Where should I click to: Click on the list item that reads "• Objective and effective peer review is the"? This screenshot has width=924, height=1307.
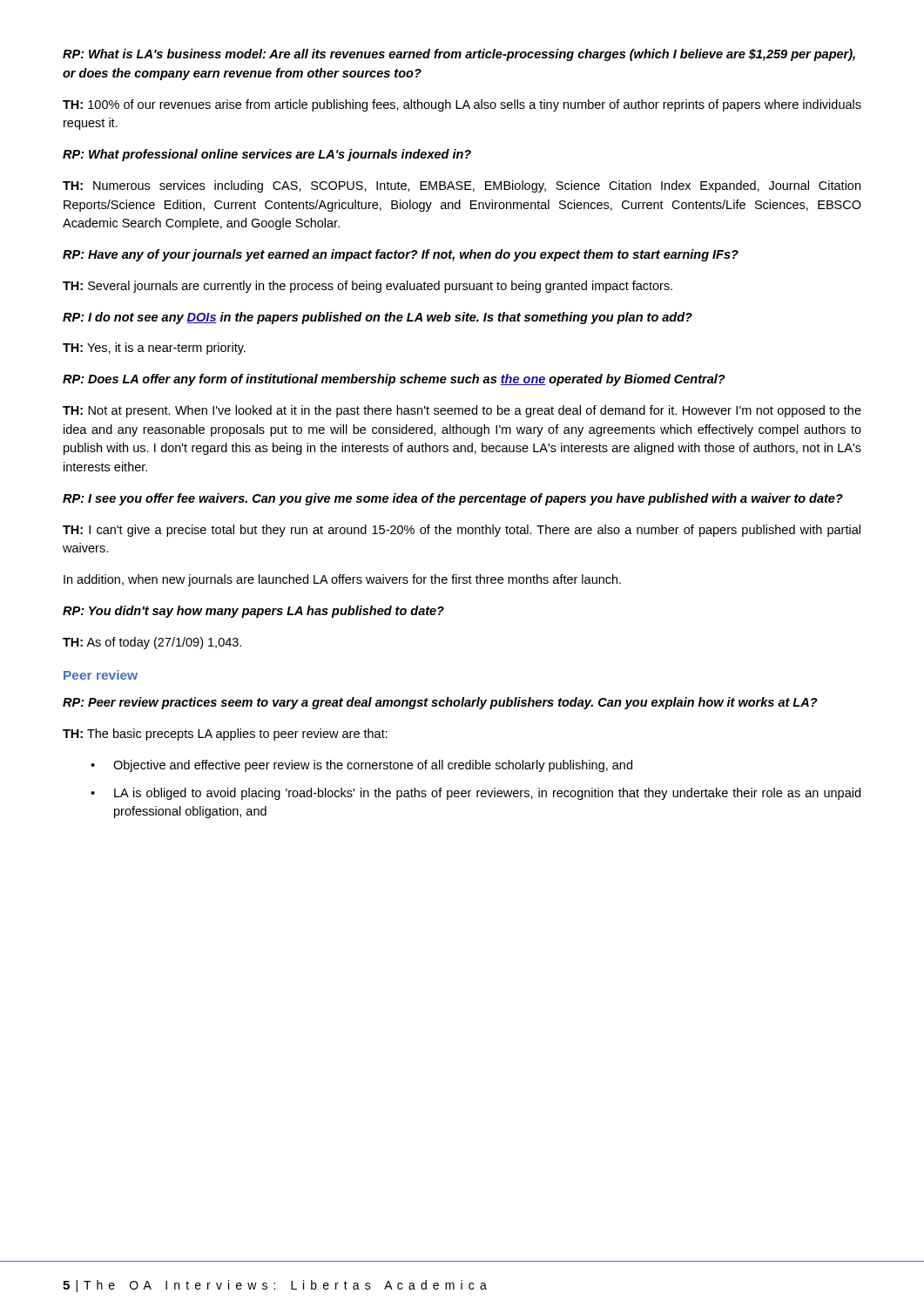click(362, 766)
